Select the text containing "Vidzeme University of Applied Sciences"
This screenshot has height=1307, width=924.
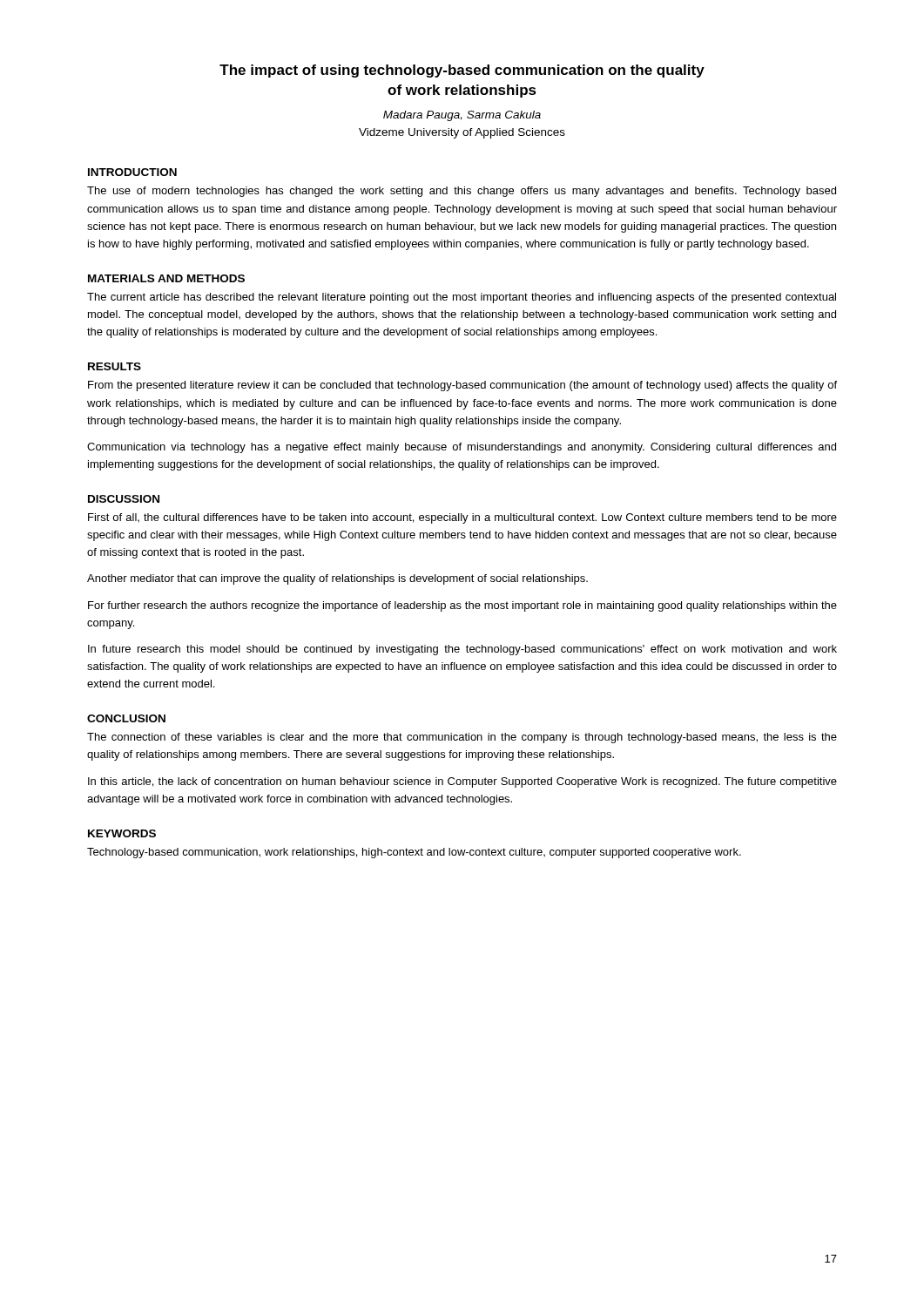[x=462, y=133]
